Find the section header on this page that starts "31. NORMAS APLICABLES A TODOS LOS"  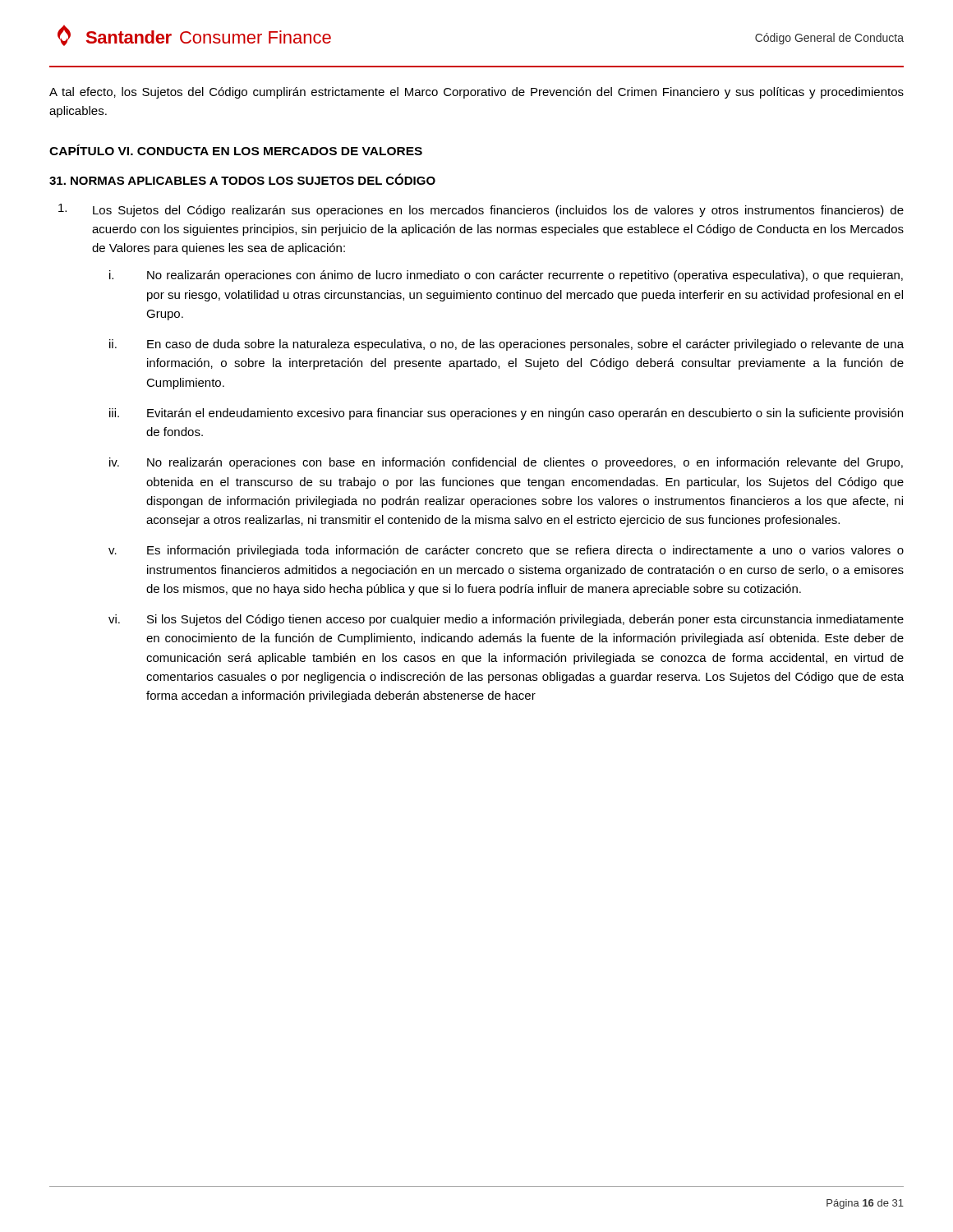[x=242, y=180]
